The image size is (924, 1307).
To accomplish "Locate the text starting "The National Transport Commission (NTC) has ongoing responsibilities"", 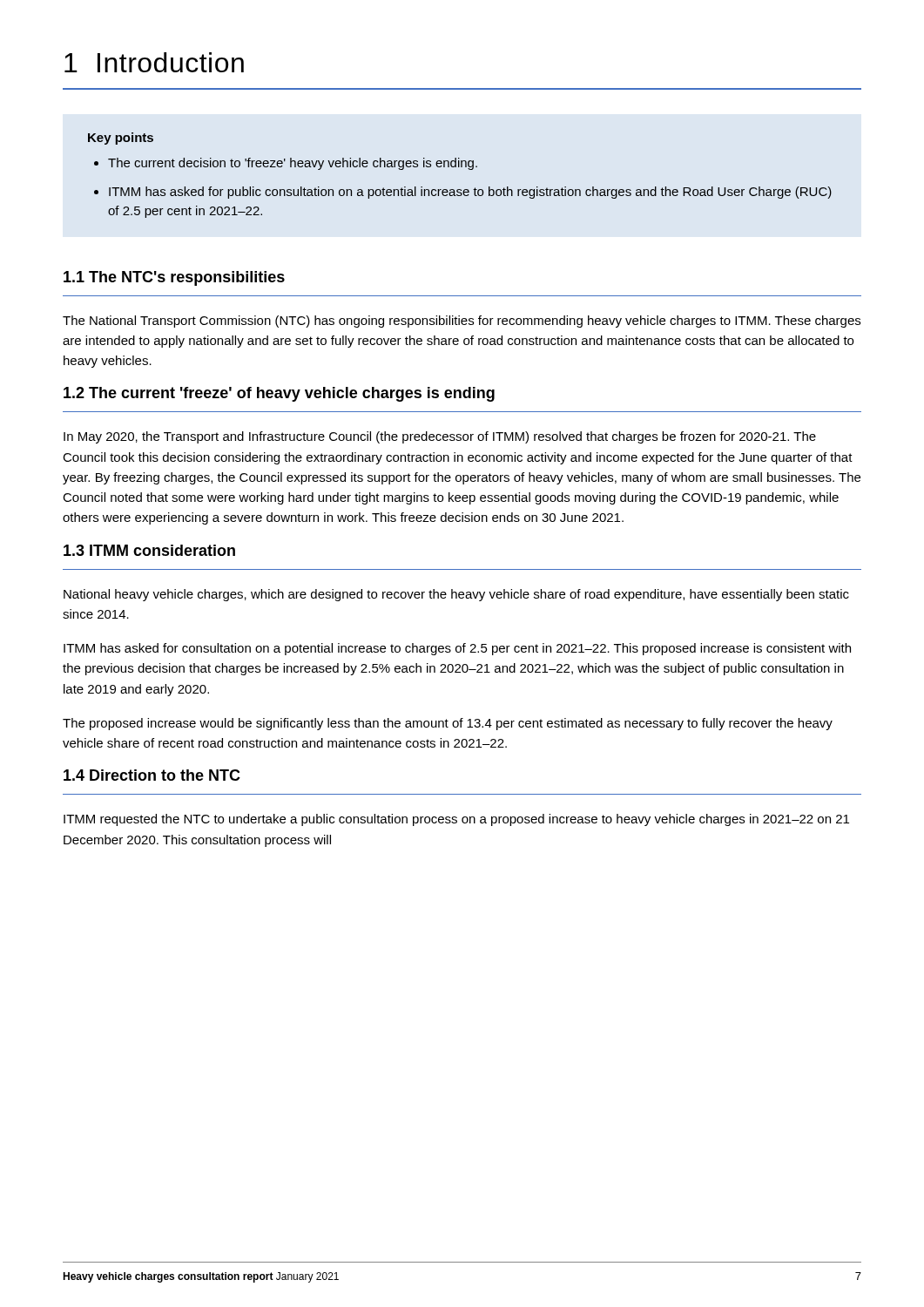I will tap(462, 340).
